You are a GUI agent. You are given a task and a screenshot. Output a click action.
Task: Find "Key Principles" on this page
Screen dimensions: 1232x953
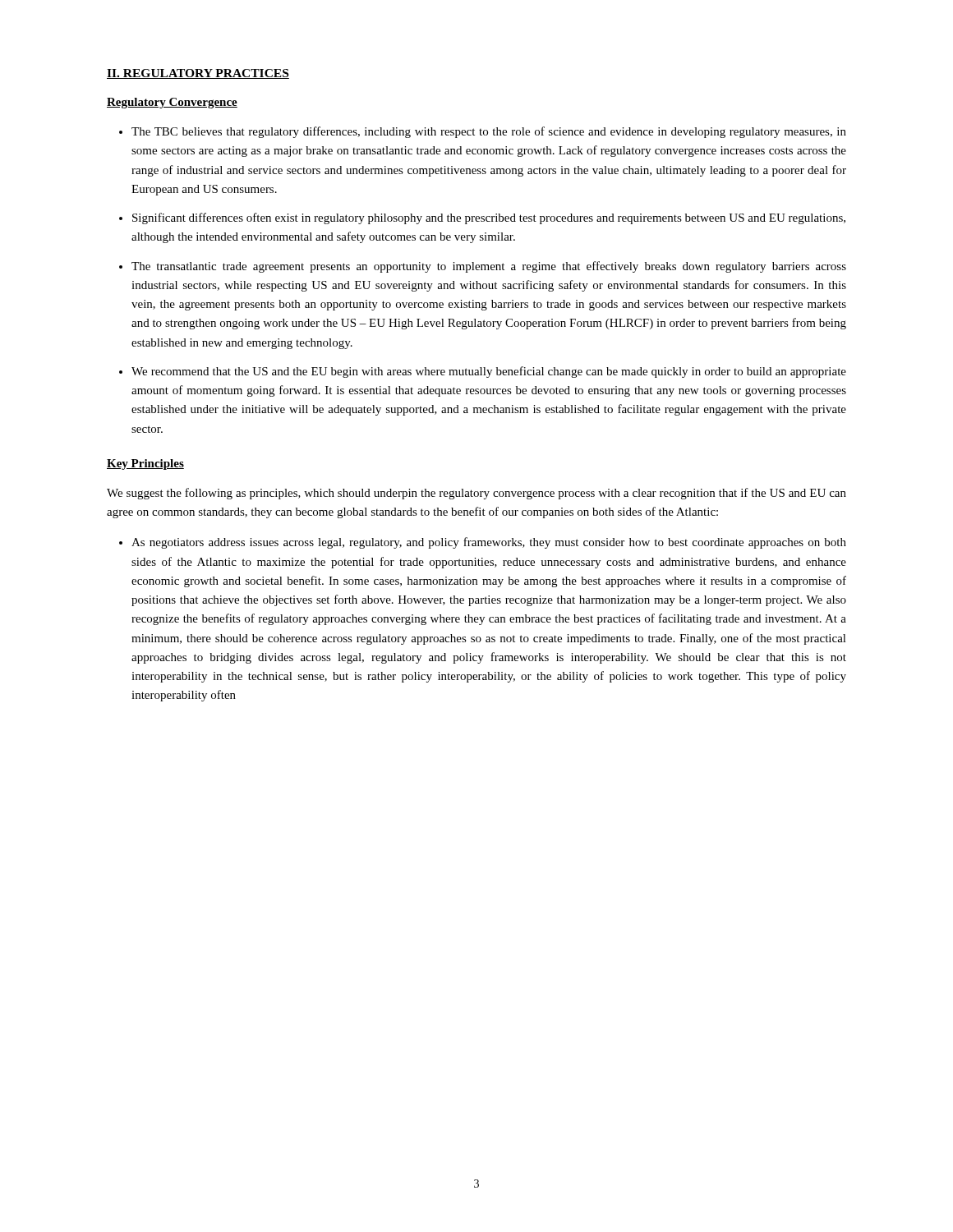(145, 463)
